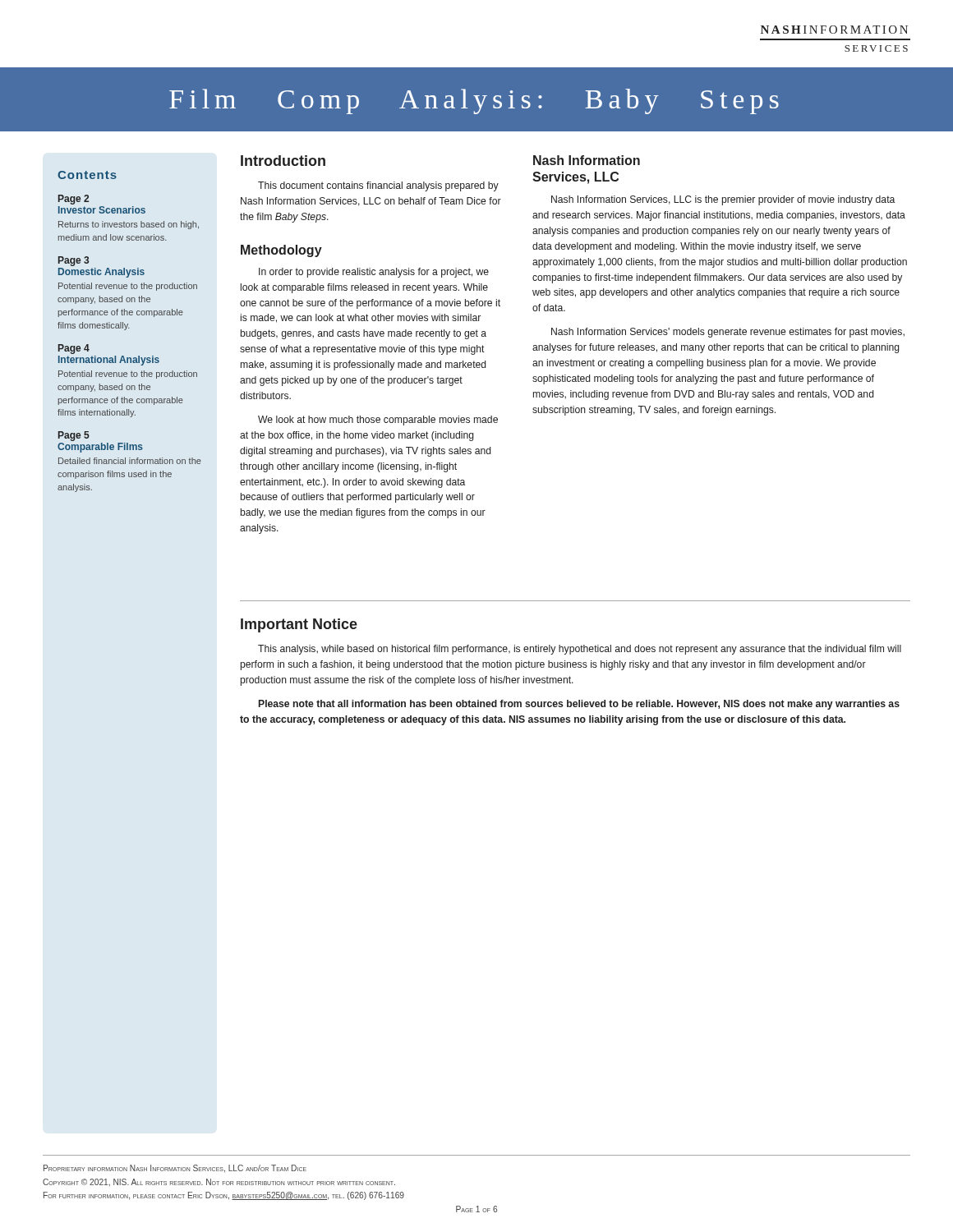The height and width of the screenshot is (1232, 953).
Task: Point to the block beginning "Please note that all information has been"
Action: (x=570, y=711)
